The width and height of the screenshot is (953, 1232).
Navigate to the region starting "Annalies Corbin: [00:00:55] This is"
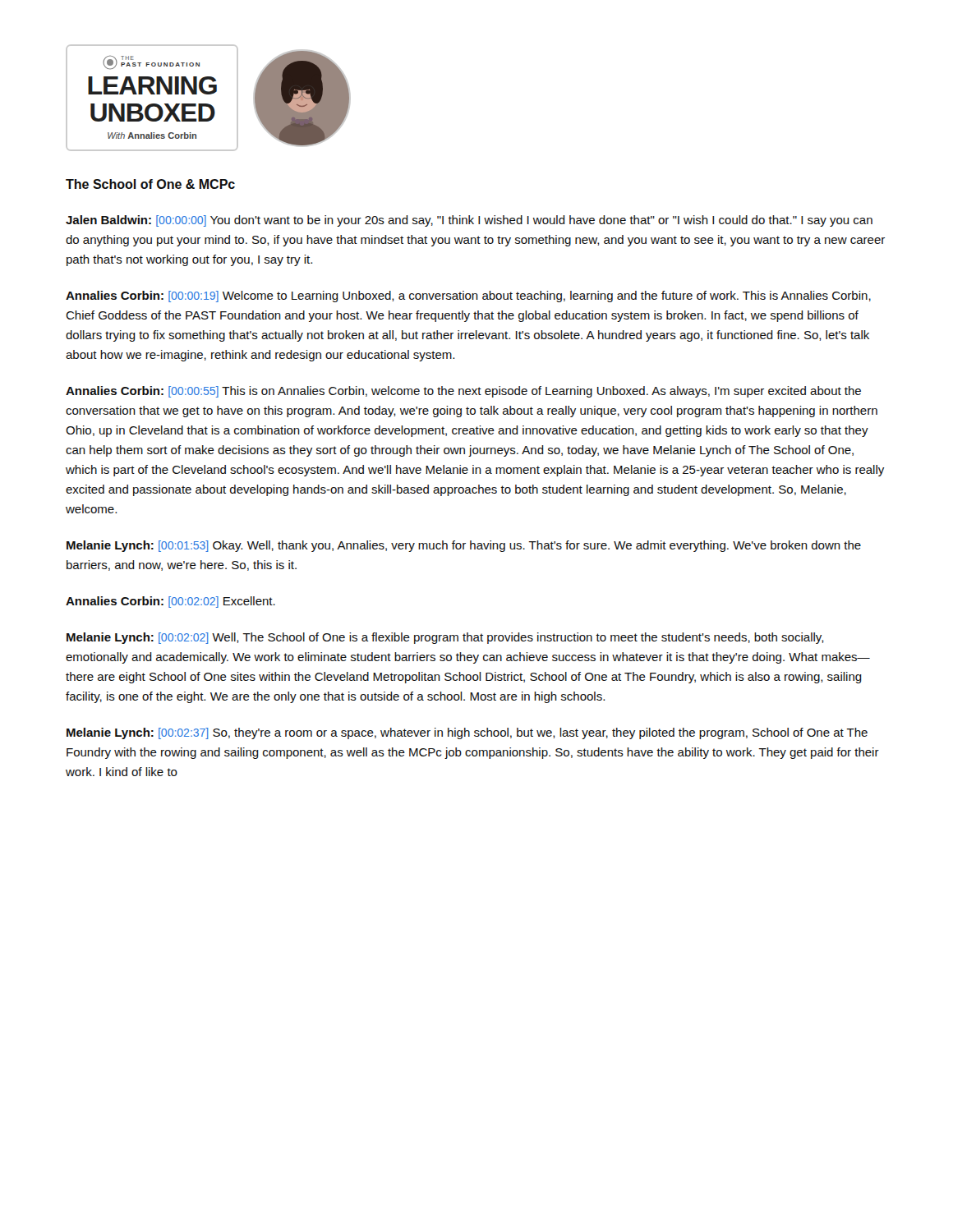[x=475, y=450]
